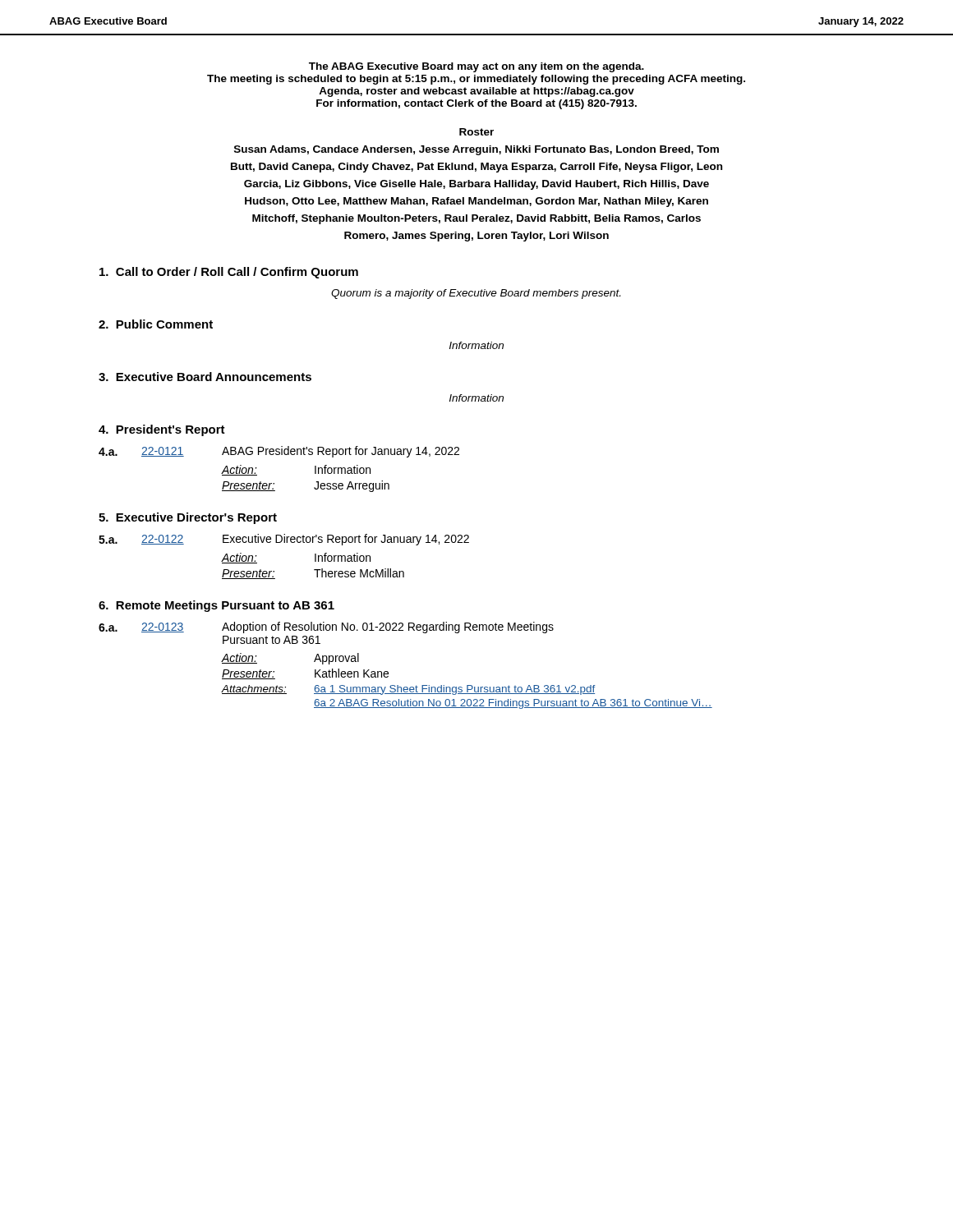Click the passage that begins "Susan Adams, Candace Andersen, Jesse Arreguin, Nikki"
953x1232 pixels.
(476, 192)
